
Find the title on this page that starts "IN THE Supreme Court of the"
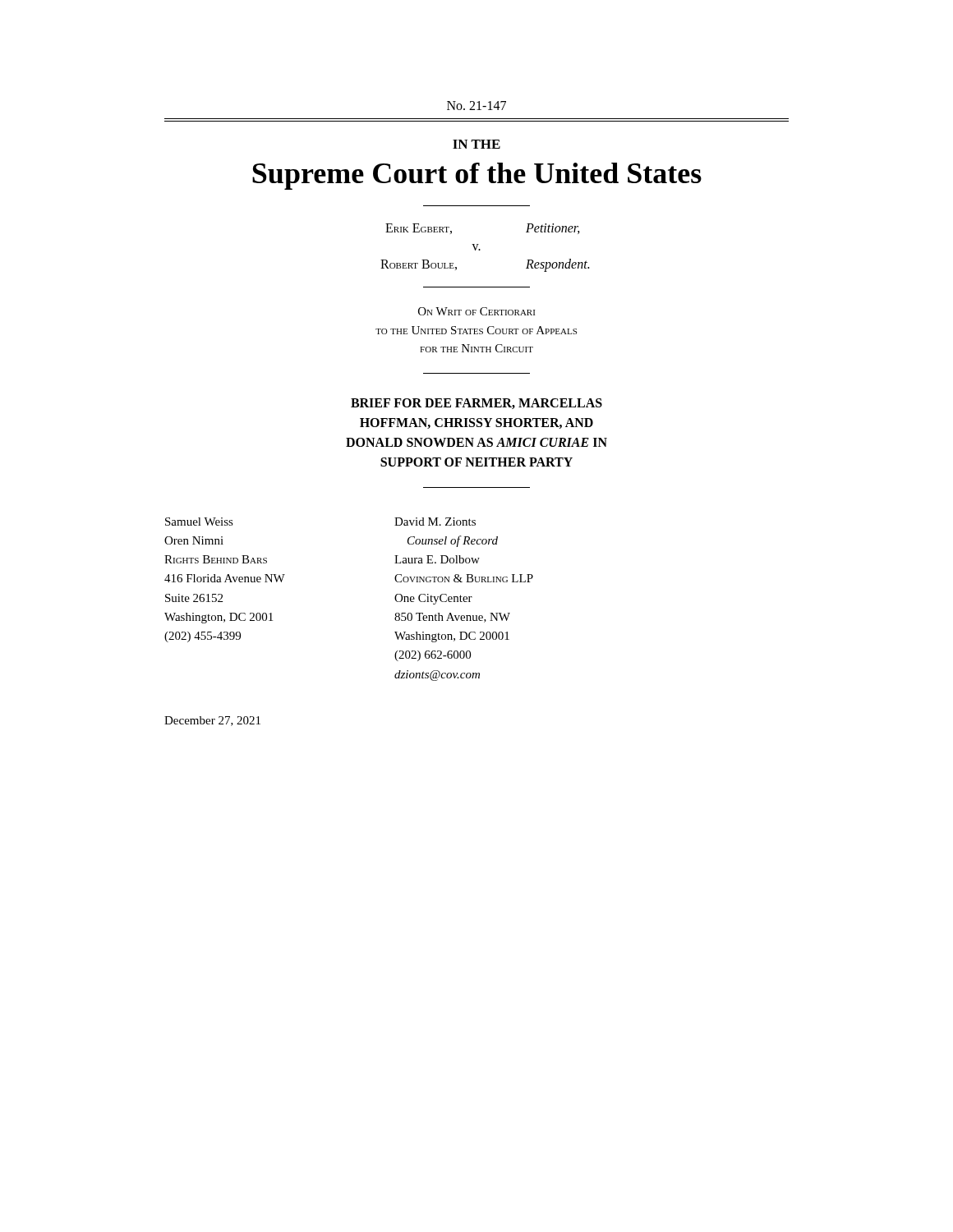click(476, 163)
